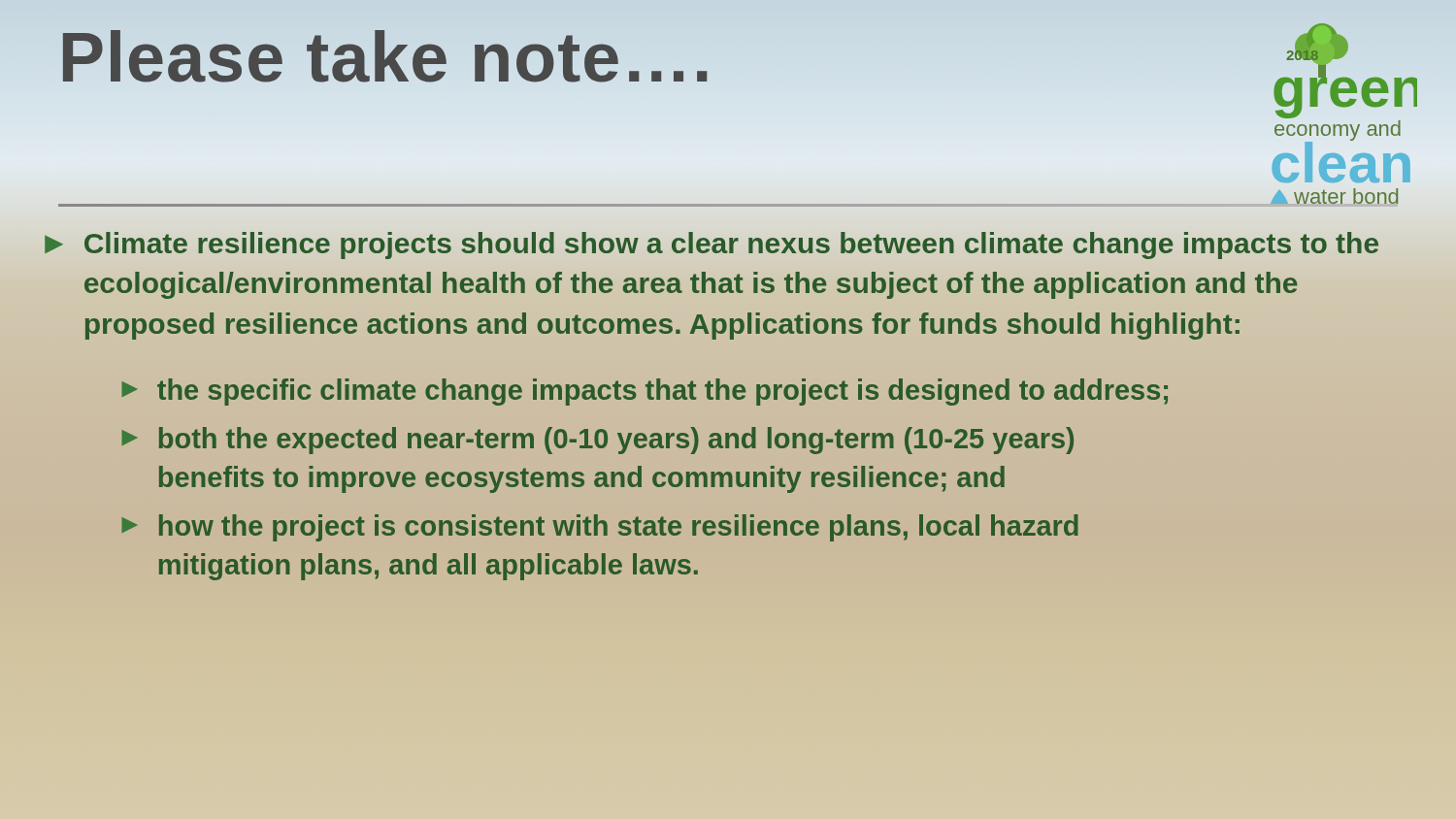Navigate to the block starting "Please take note…."

point(385,57)
